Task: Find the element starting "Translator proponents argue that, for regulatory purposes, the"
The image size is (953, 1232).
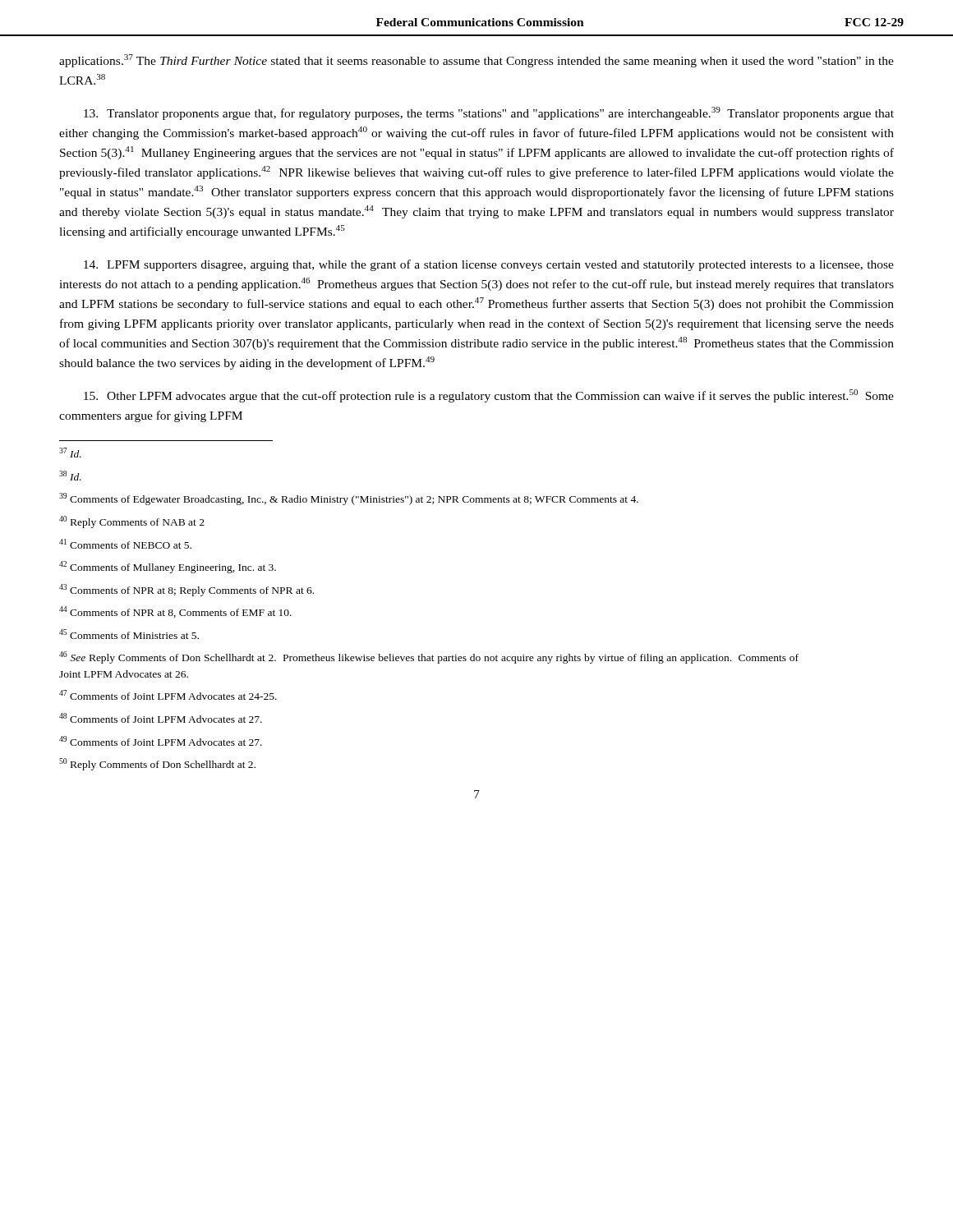Action: pyautogui.click(x=476, y=171)
